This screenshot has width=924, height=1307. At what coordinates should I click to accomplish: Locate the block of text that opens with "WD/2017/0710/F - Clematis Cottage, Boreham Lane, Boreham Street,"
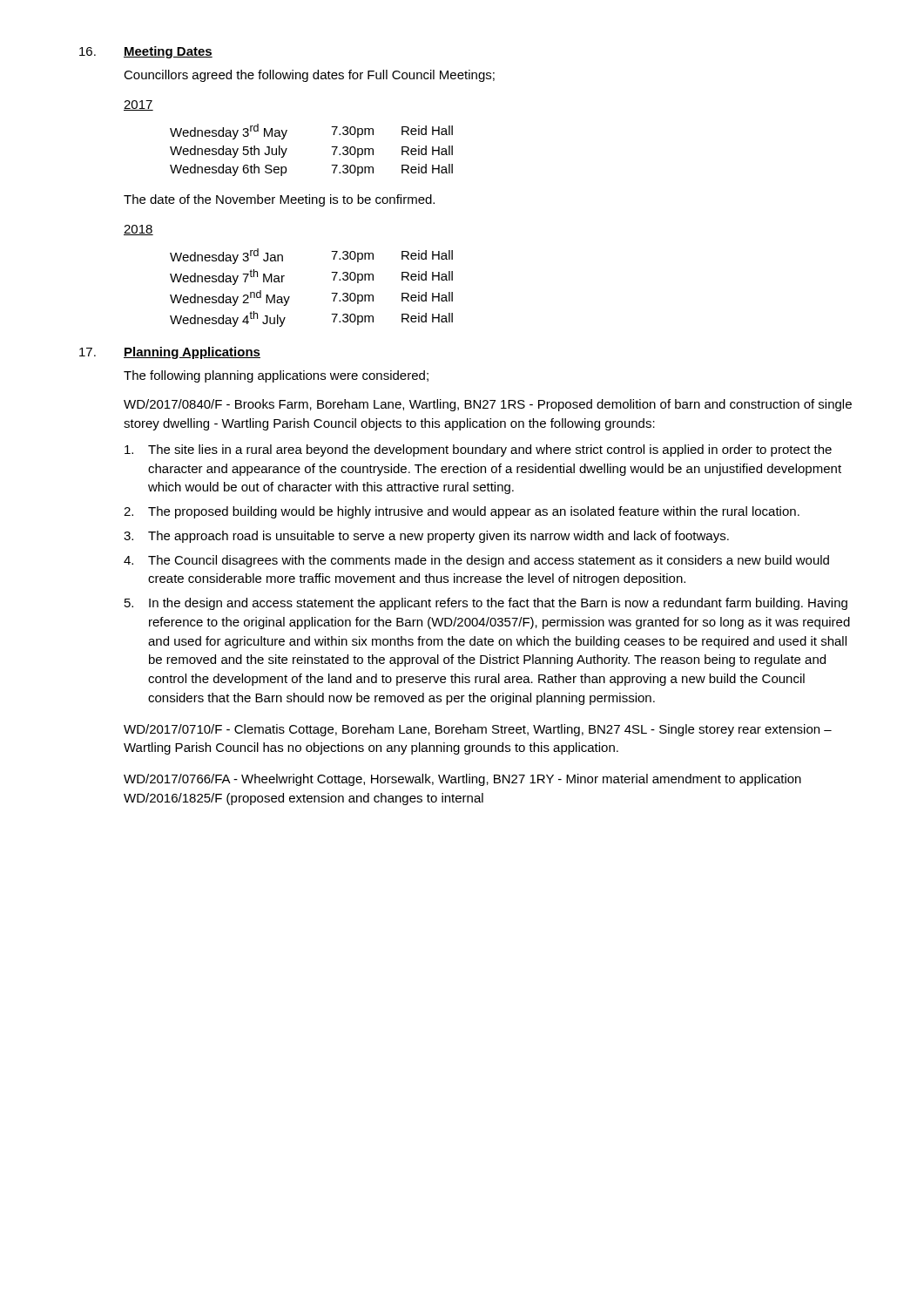[x=477, y=738]
